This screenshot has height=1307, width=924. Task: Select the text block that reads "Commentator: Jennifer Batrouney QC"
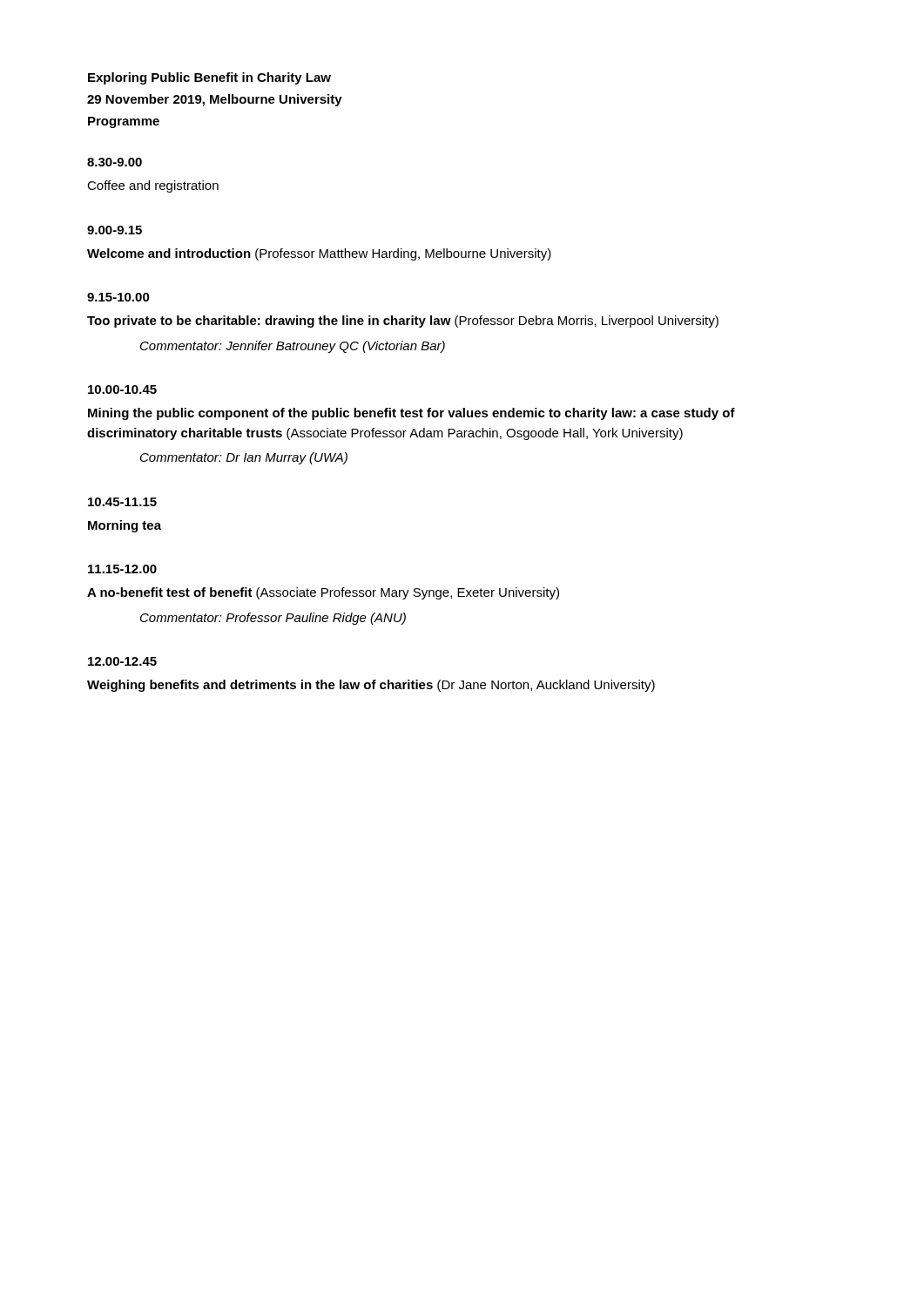293,347
